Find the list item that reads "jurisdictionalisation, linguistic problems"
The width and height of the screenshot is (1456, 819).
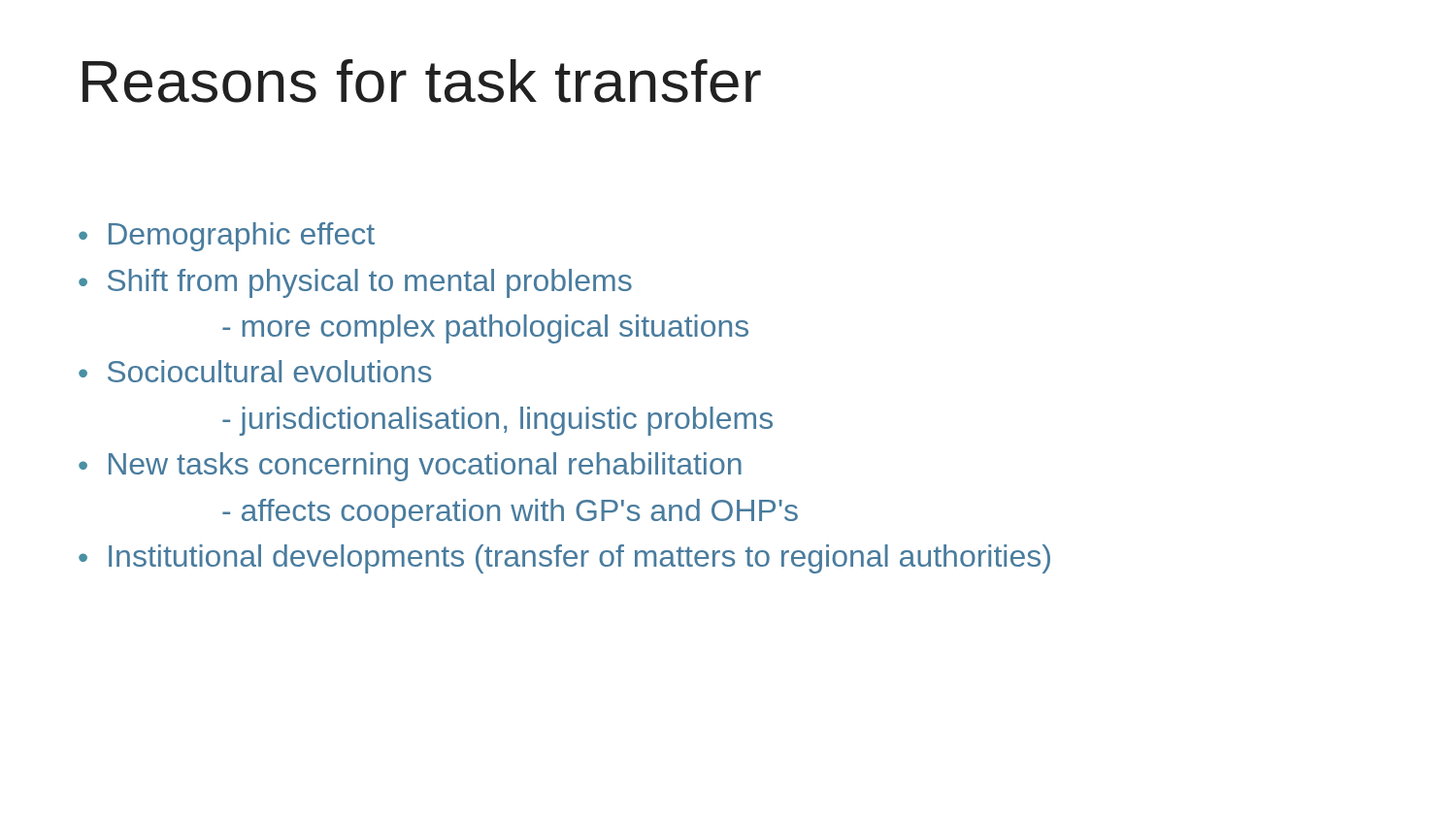(x=498, y=418)
